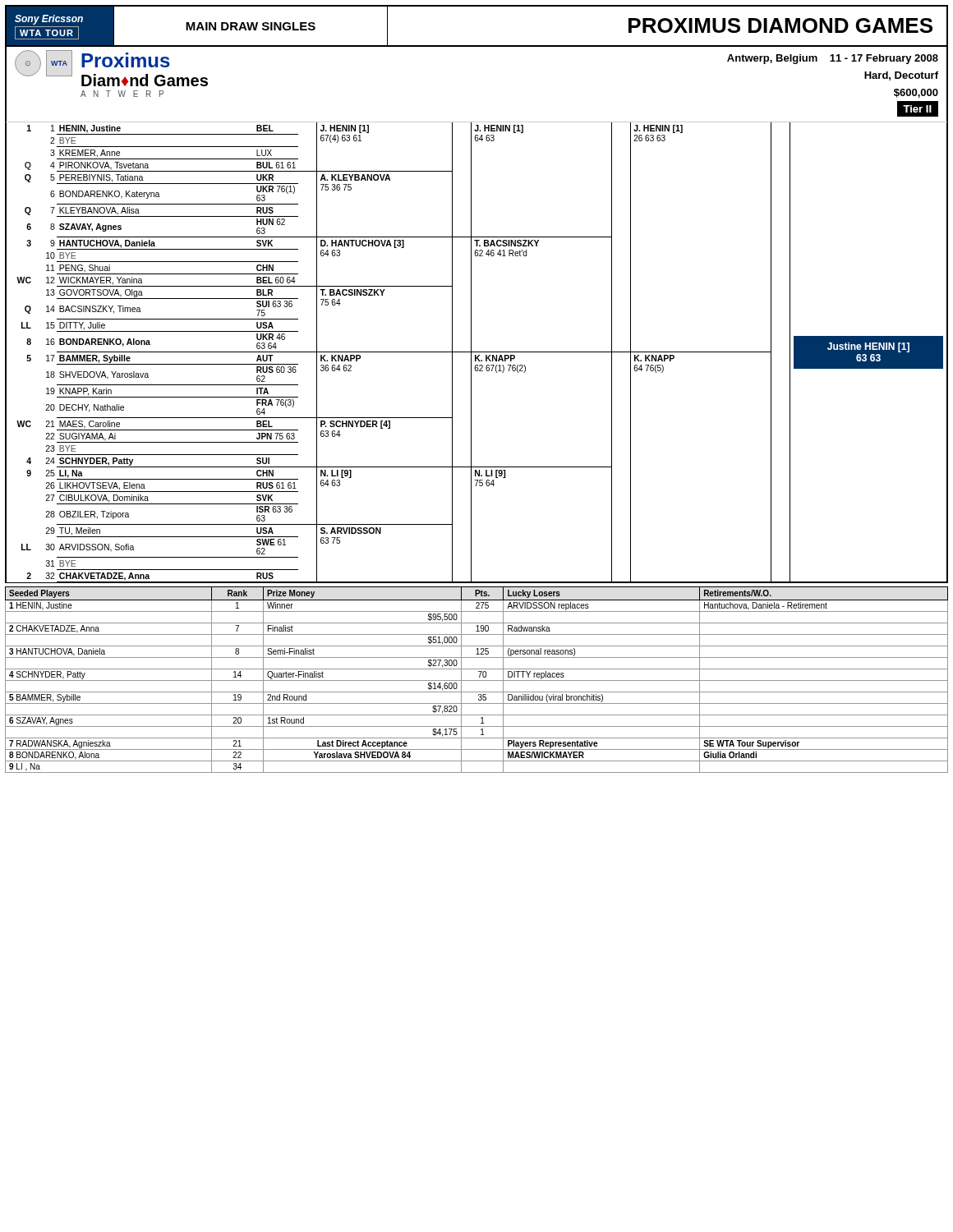Find the table that mentions "D. HANTUCHOVA [3] 64"
This screenshot has width=953, height=1232.
[x=476, y=353]
